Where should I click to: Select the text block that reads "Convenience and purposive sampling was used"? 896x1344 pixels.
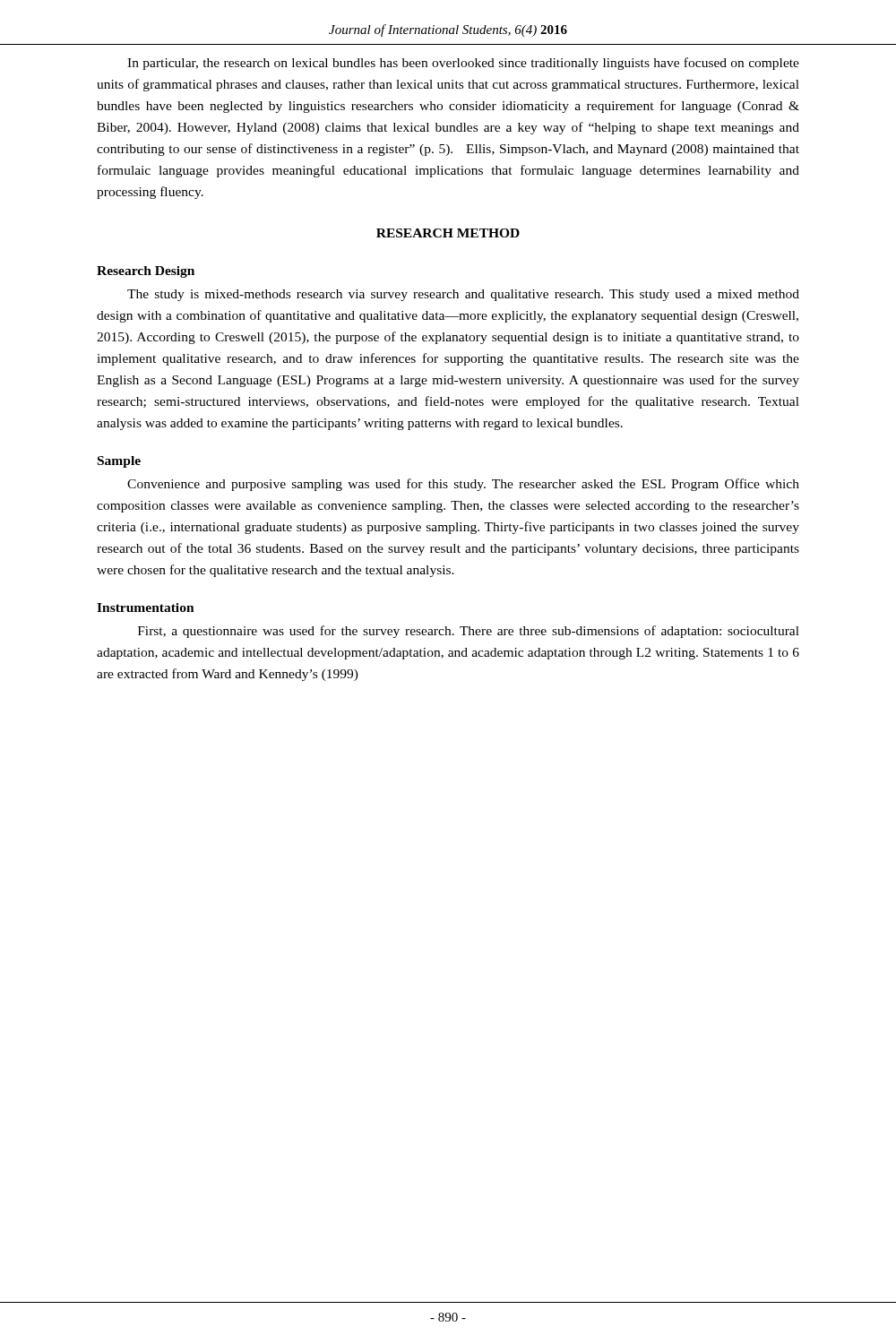pos(448,527)
